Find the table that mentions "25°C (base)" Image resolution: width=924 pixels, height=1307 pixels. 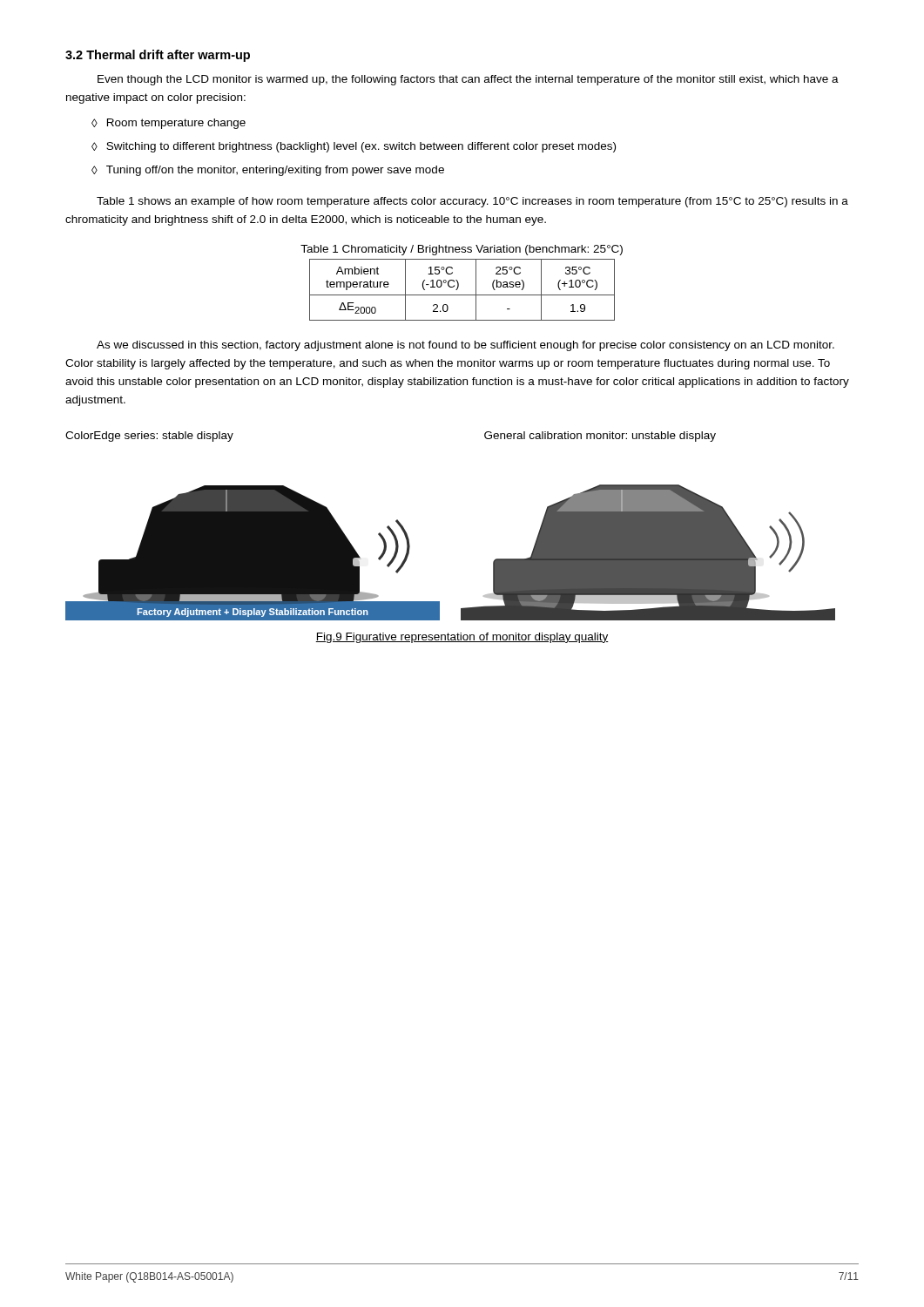point(462,290)
